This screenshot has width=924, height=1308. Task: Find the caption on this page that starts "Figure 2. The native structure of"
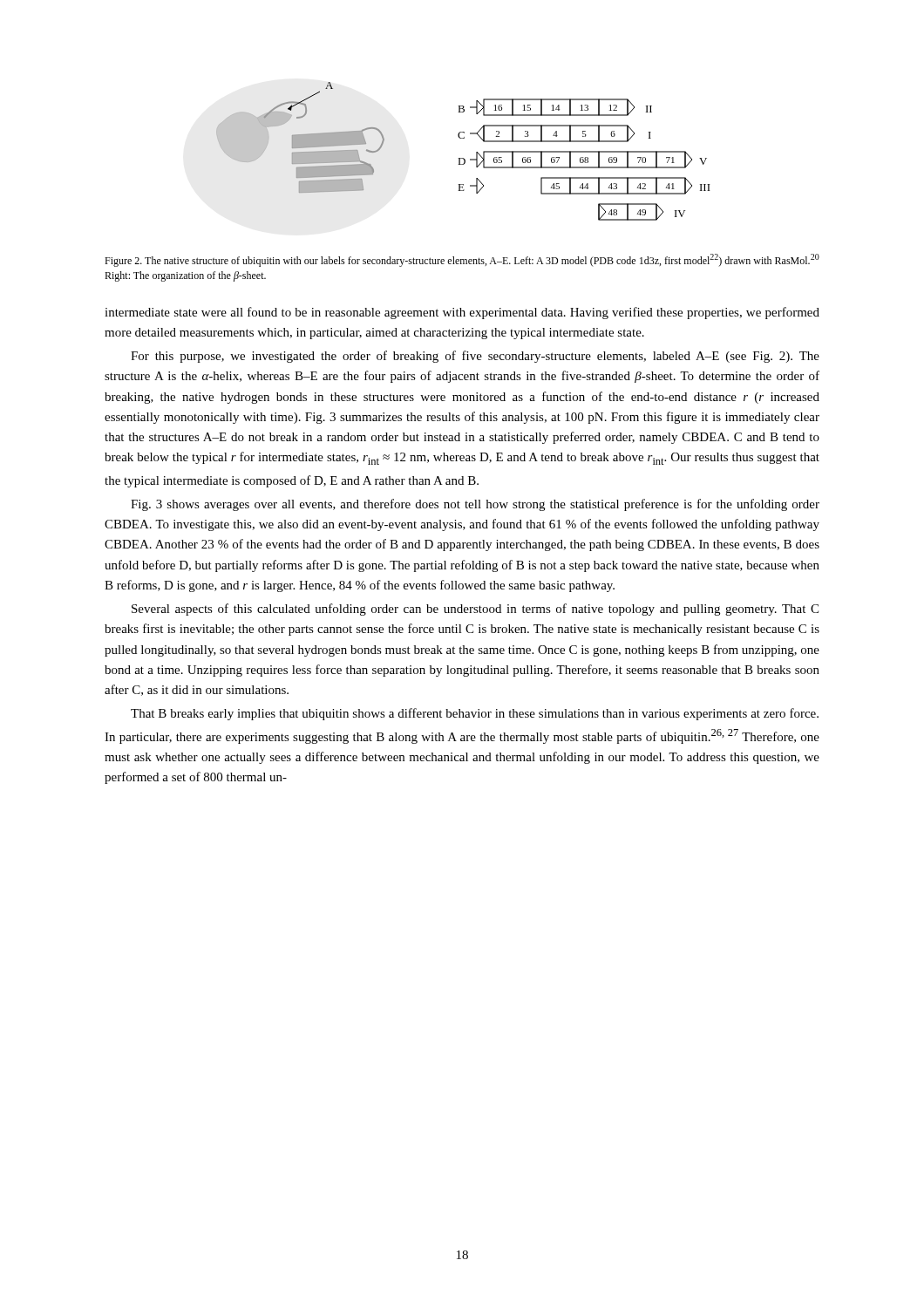[x=462, y=267]
